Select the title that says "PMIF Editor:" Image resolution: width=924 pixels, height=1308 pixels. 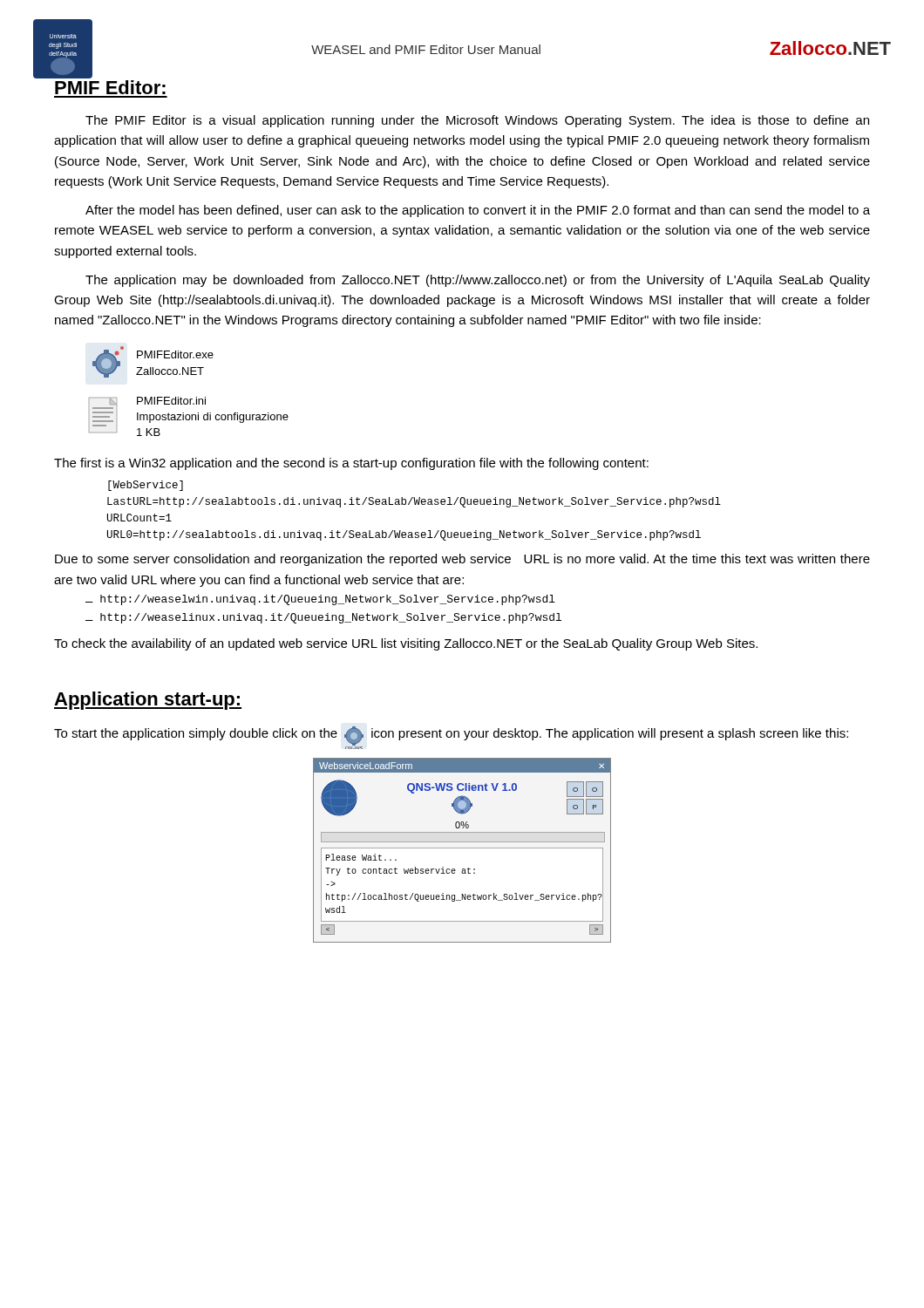pyautogui.click(x=111, y=88)
